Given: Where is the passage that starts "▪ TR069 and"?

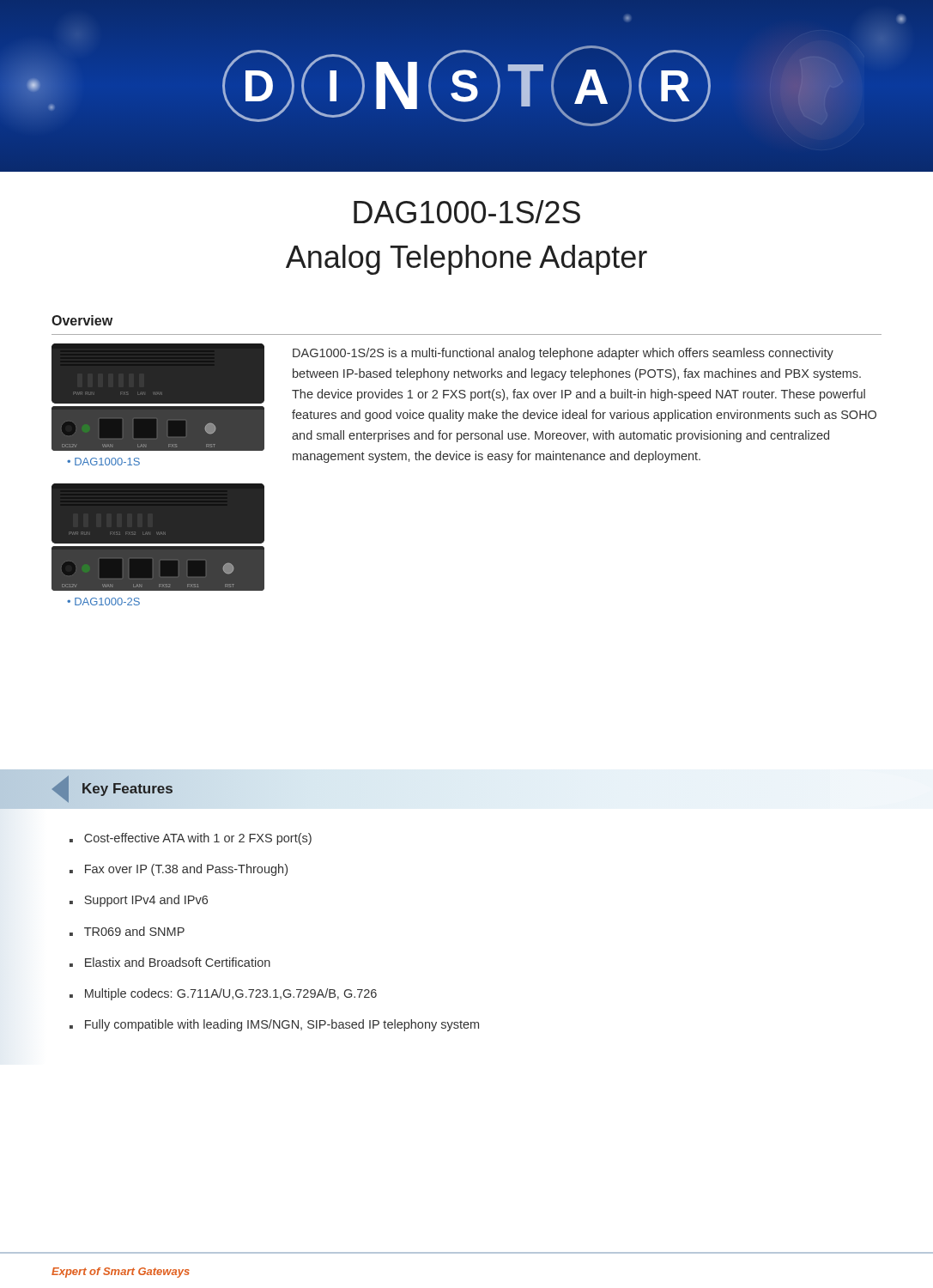Looking at the screenshot, I should click(127, 933).
